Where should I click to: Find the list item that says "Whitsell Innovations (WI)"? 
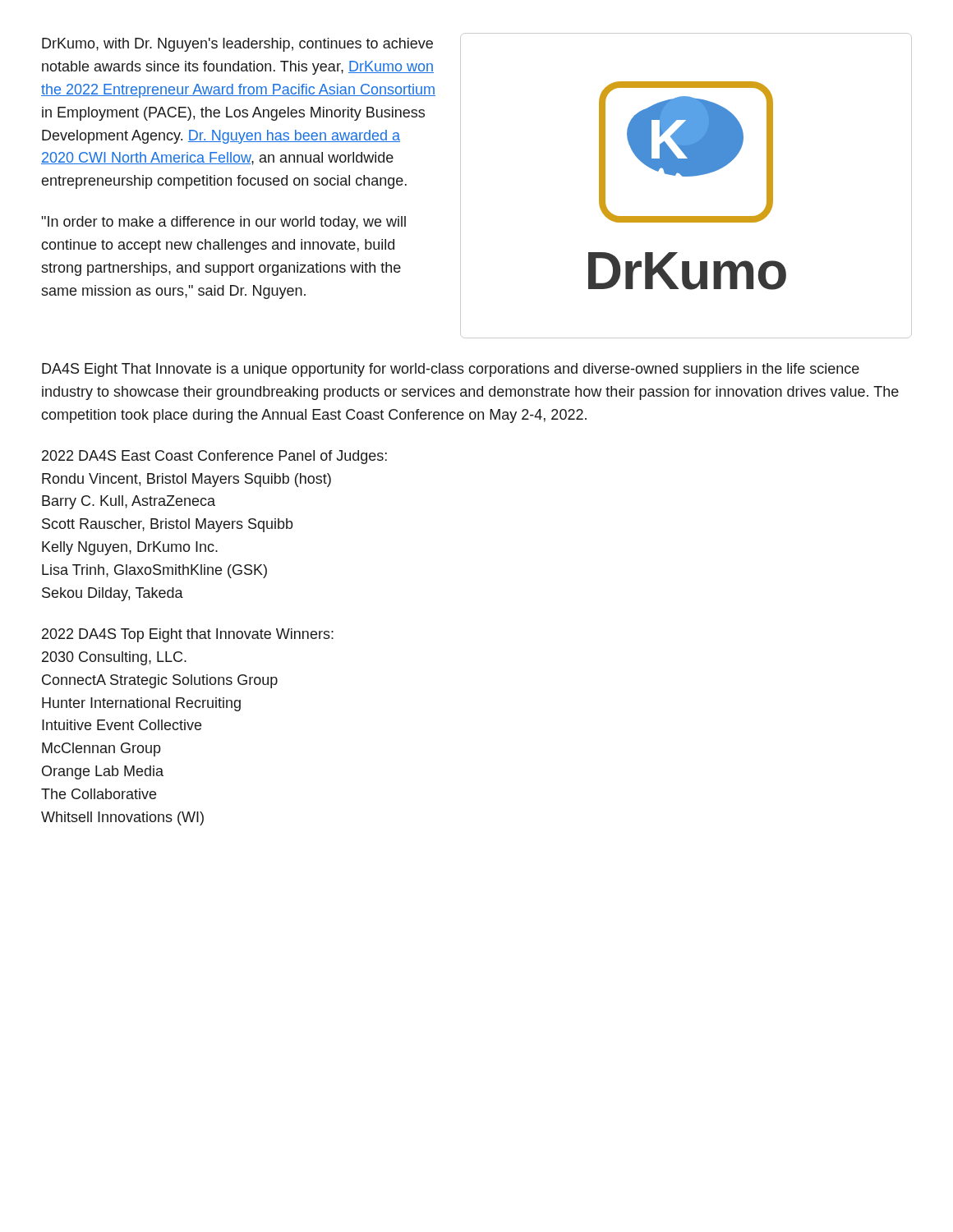[x=123, y=817]
